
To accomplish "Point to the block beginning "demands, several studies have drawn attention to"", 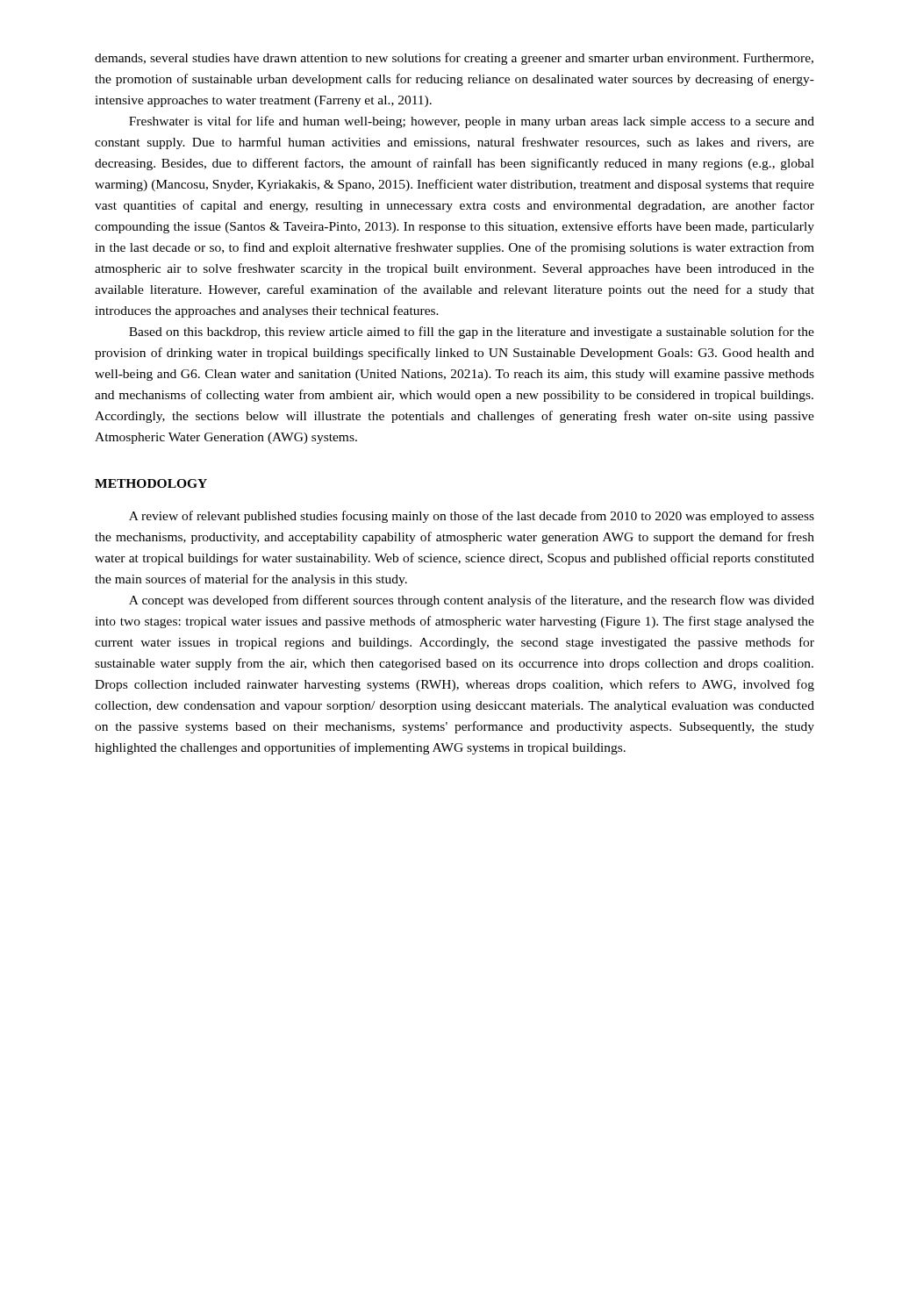I will point(454,248).
